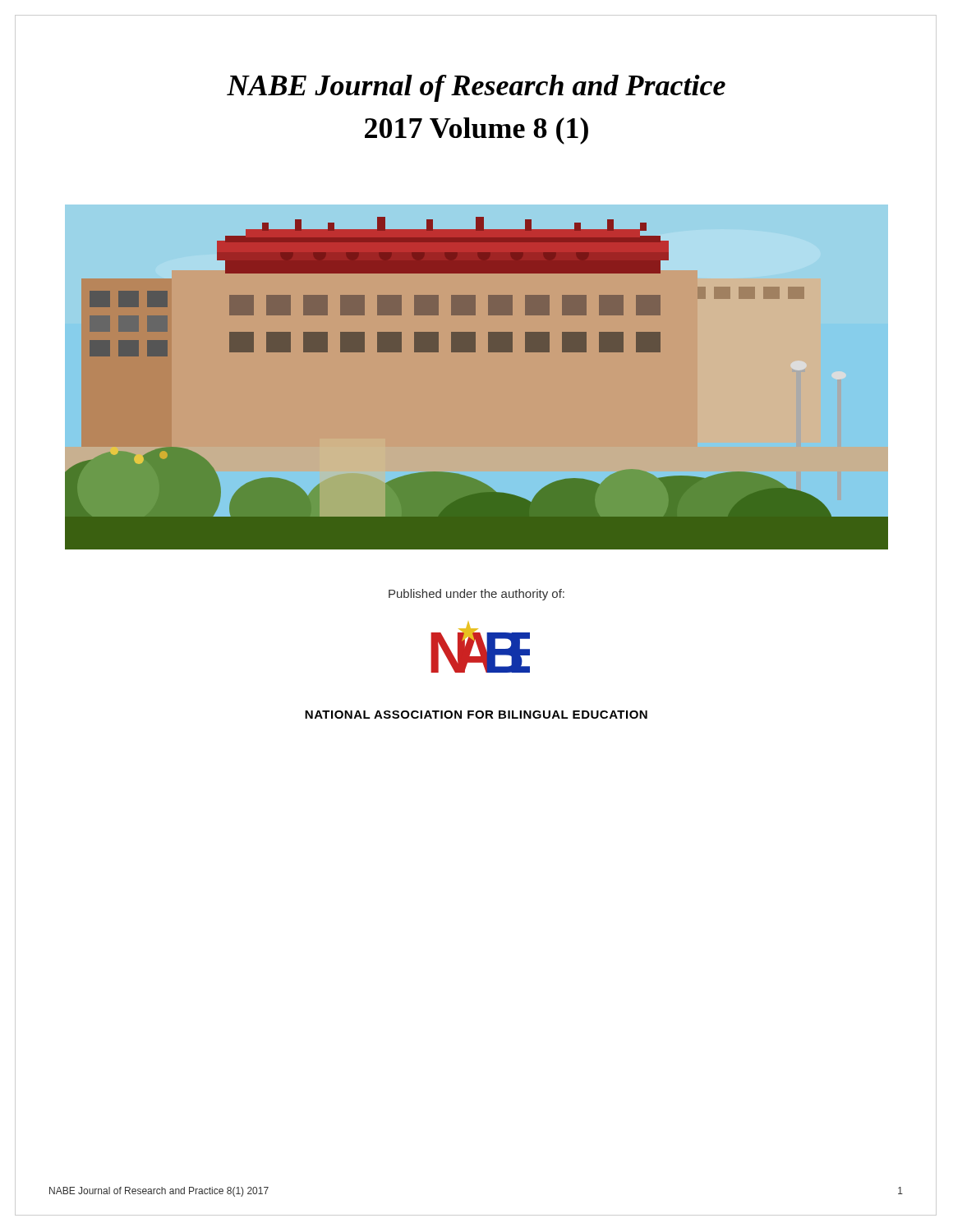Select the text with the text "NATIONAL ASSOCIATION FOR BILINGUAL EDUCATION"

pos(476,714)
